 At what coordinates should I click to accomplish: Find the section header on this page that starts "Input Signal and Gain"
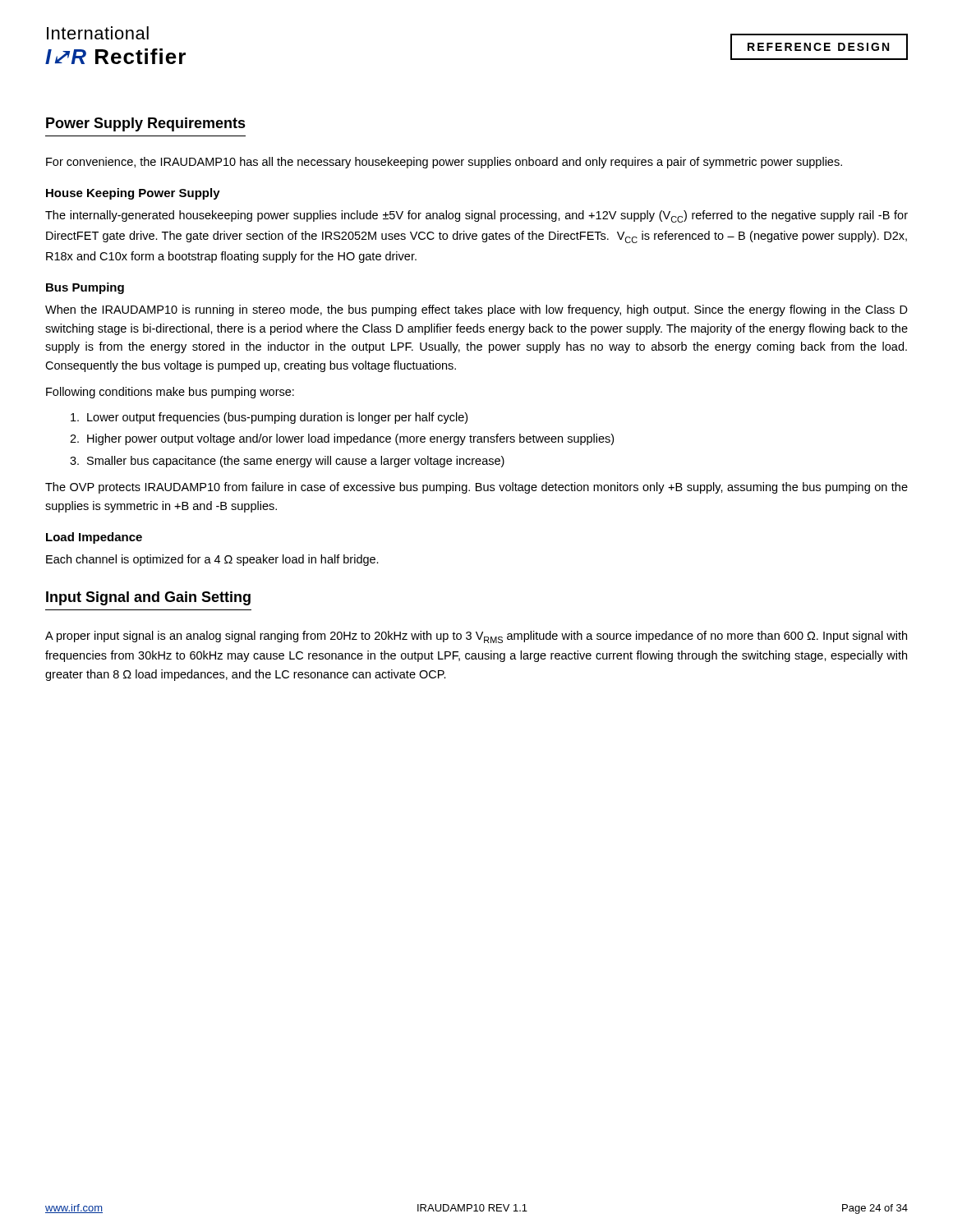click(x=148, y=599)
